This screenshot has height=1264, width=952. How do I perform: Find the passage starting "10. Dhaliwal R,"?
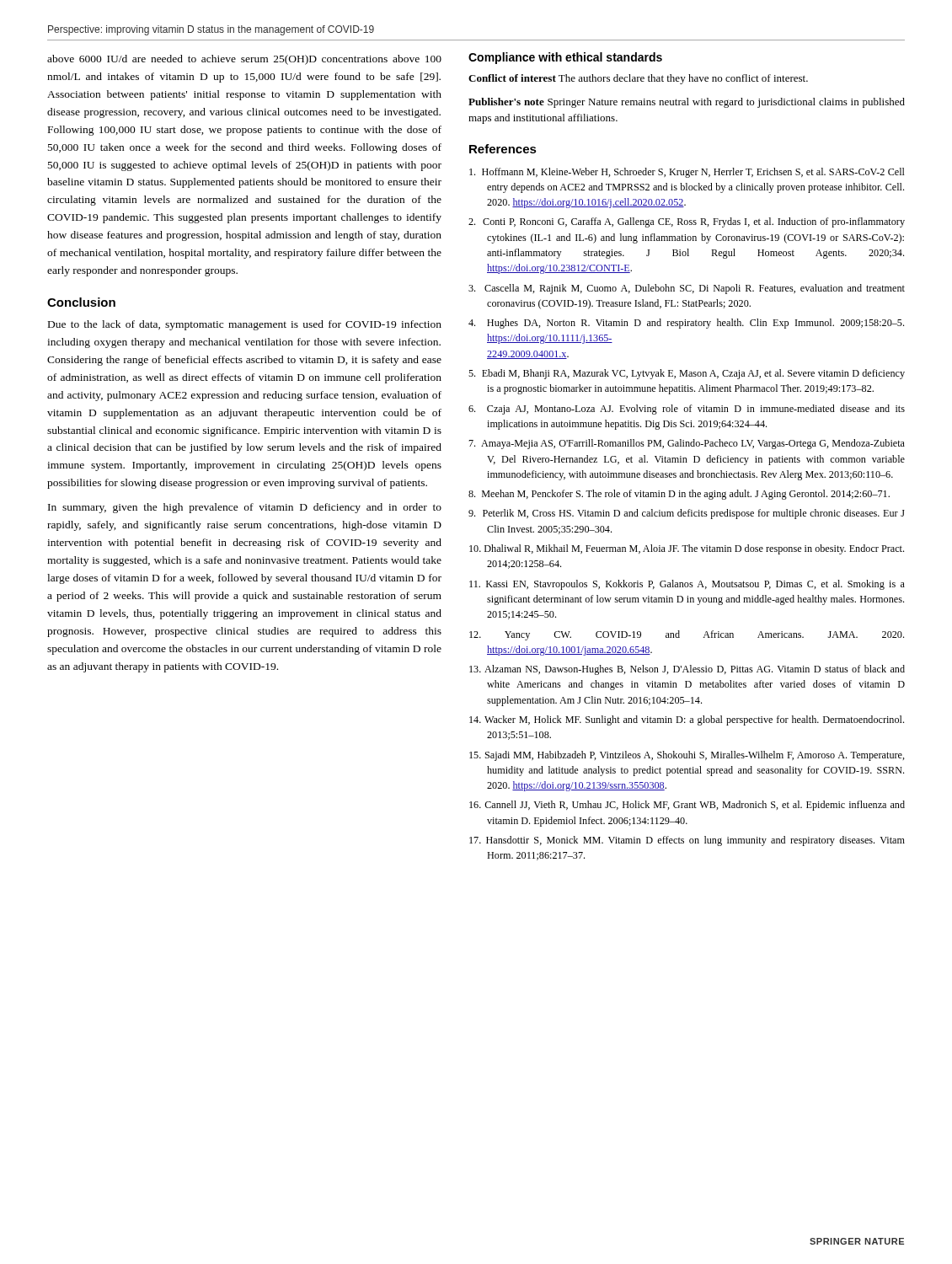(687, 556)
